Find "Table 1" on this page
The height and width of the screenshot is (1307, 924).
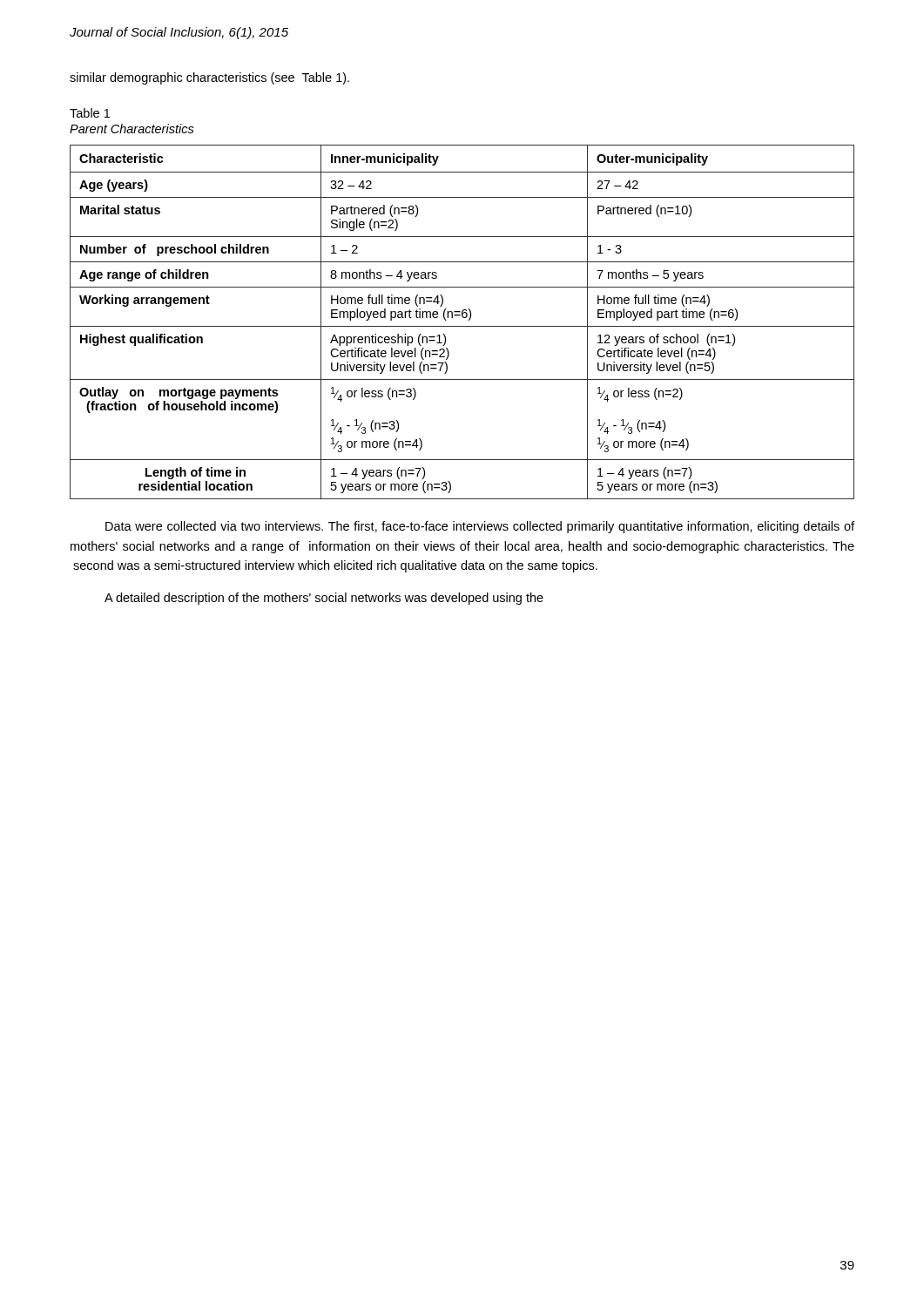click(x=90, y=114)
